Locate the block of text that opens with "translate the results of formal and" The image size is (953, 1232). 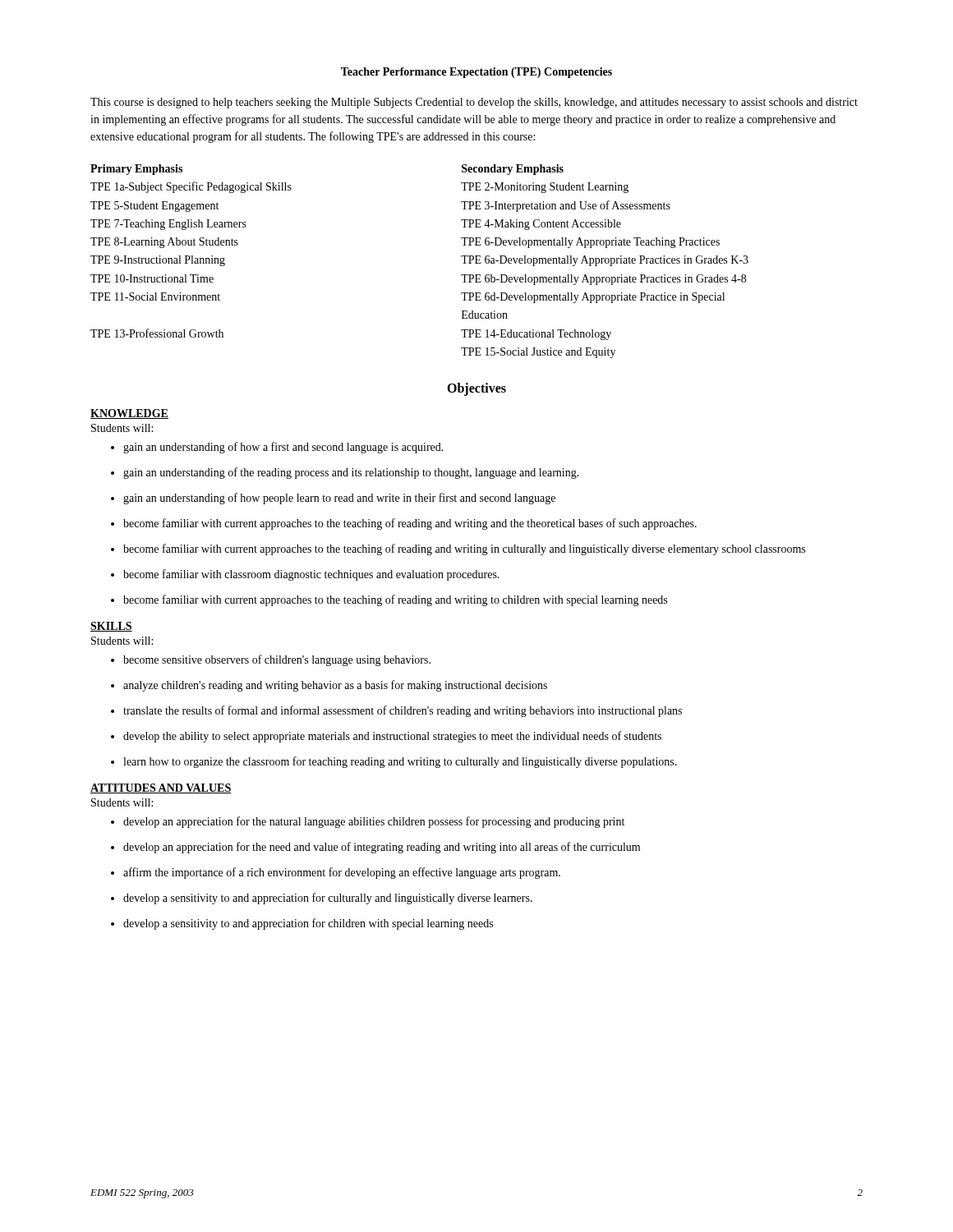tap(476, 711)
